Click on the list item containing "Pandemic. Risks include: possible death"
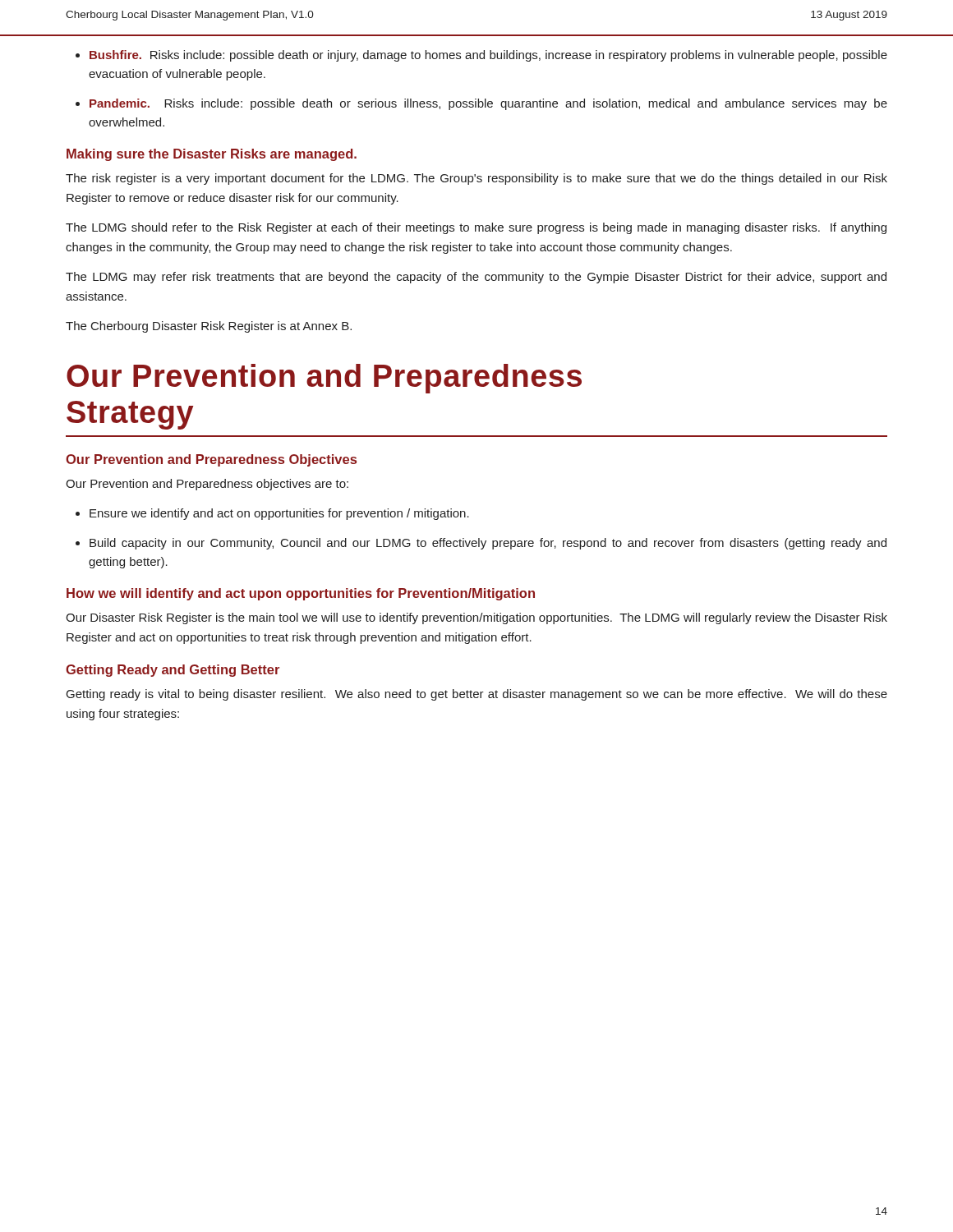953x1232 pixels. click(488, 112)
